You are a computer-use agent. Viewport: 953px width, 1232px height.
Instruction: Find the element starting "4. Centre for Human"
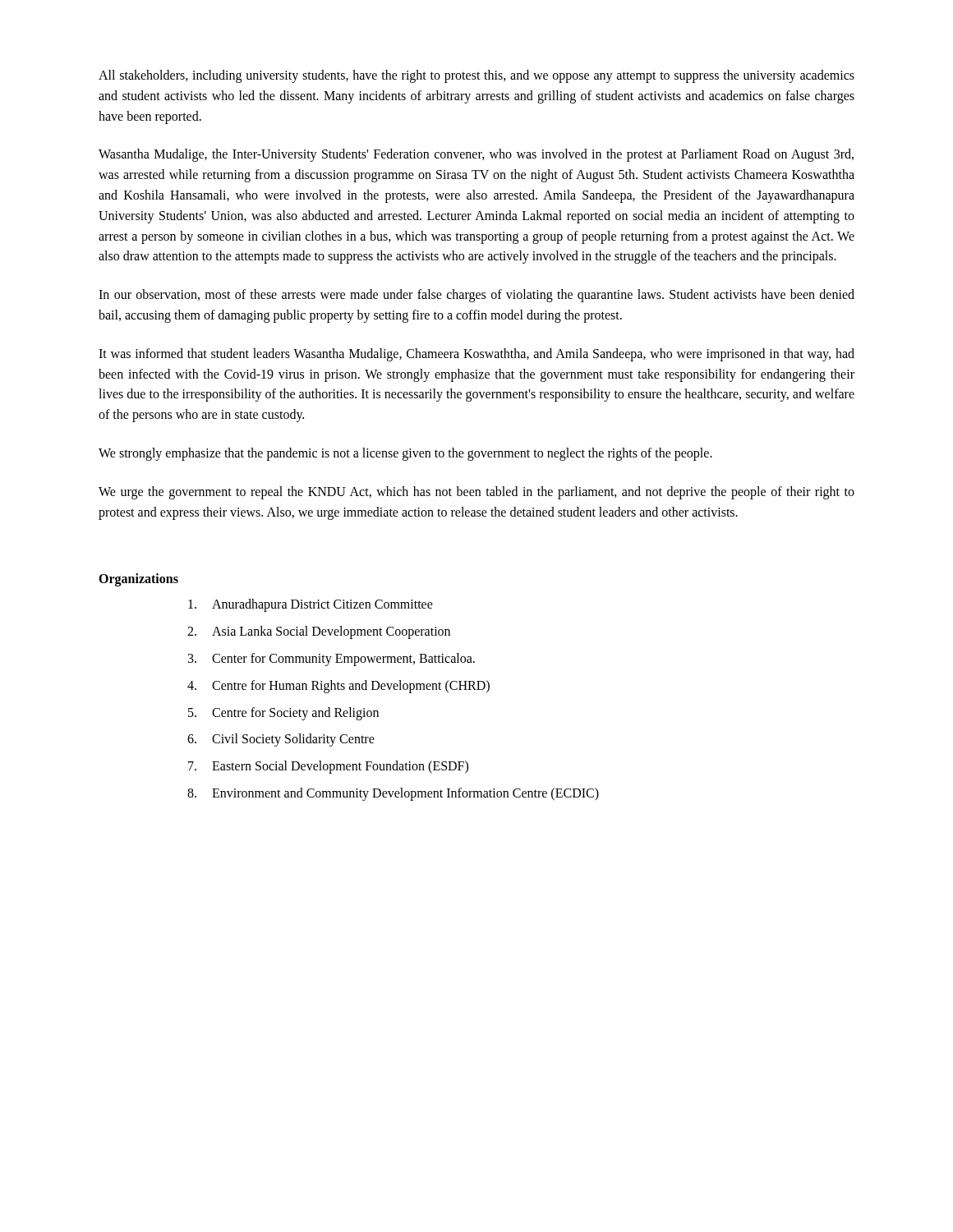click(x=338, y=687)
